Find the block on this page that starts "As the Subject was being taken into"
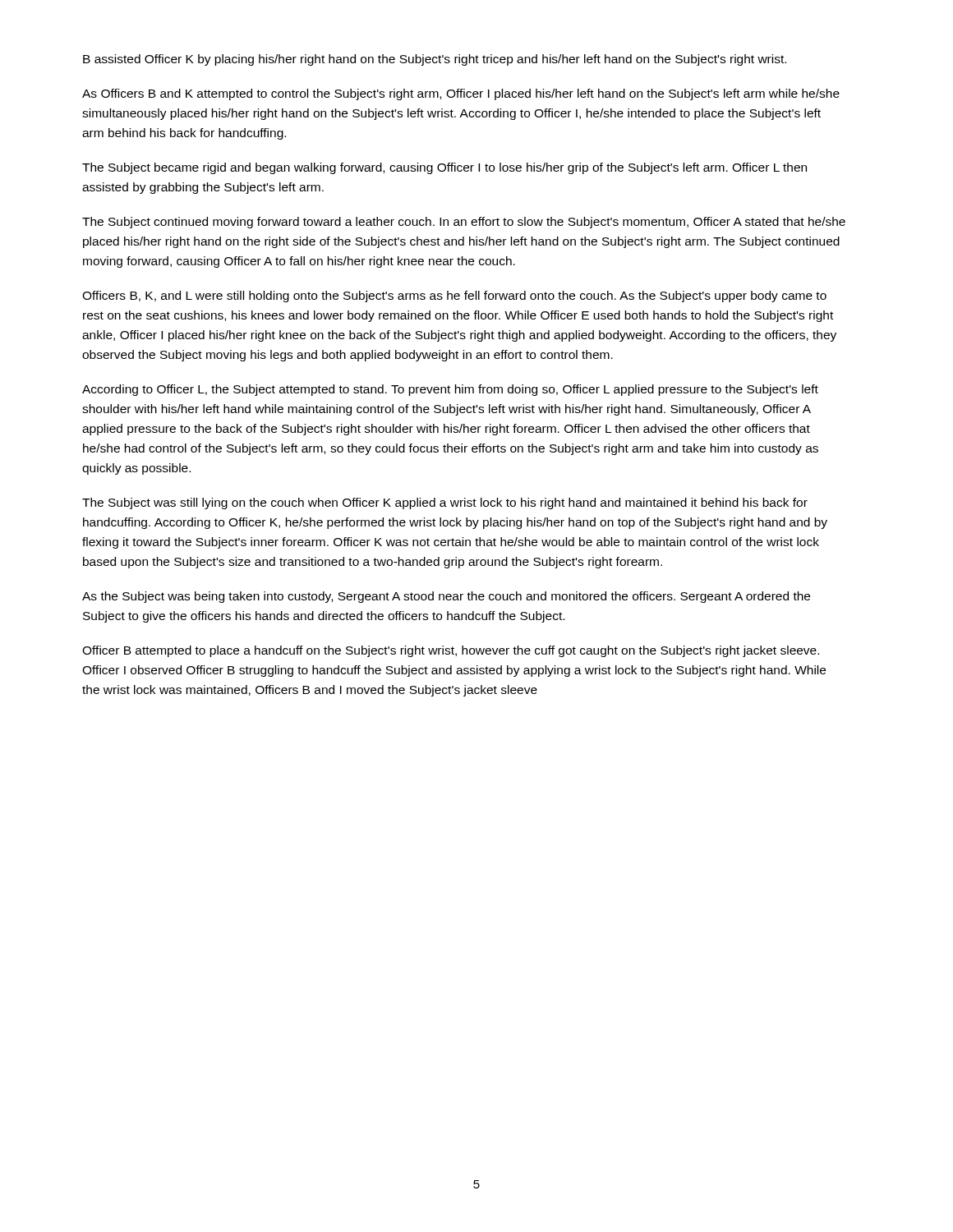Screen dimensions: 1232x953 coord(446,606)
